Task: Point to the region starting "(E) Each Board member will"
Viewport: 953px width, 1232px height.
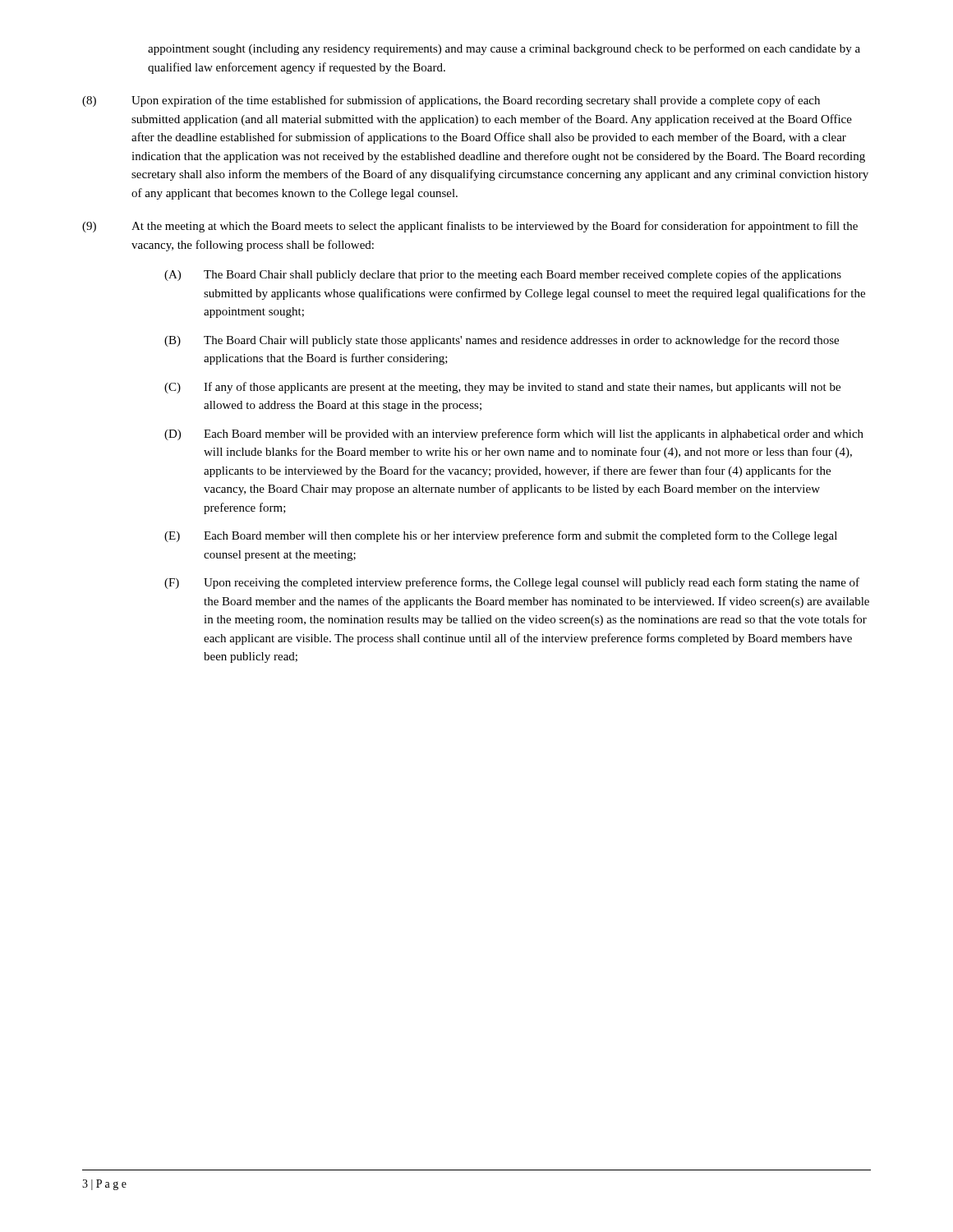Action: 518,545
